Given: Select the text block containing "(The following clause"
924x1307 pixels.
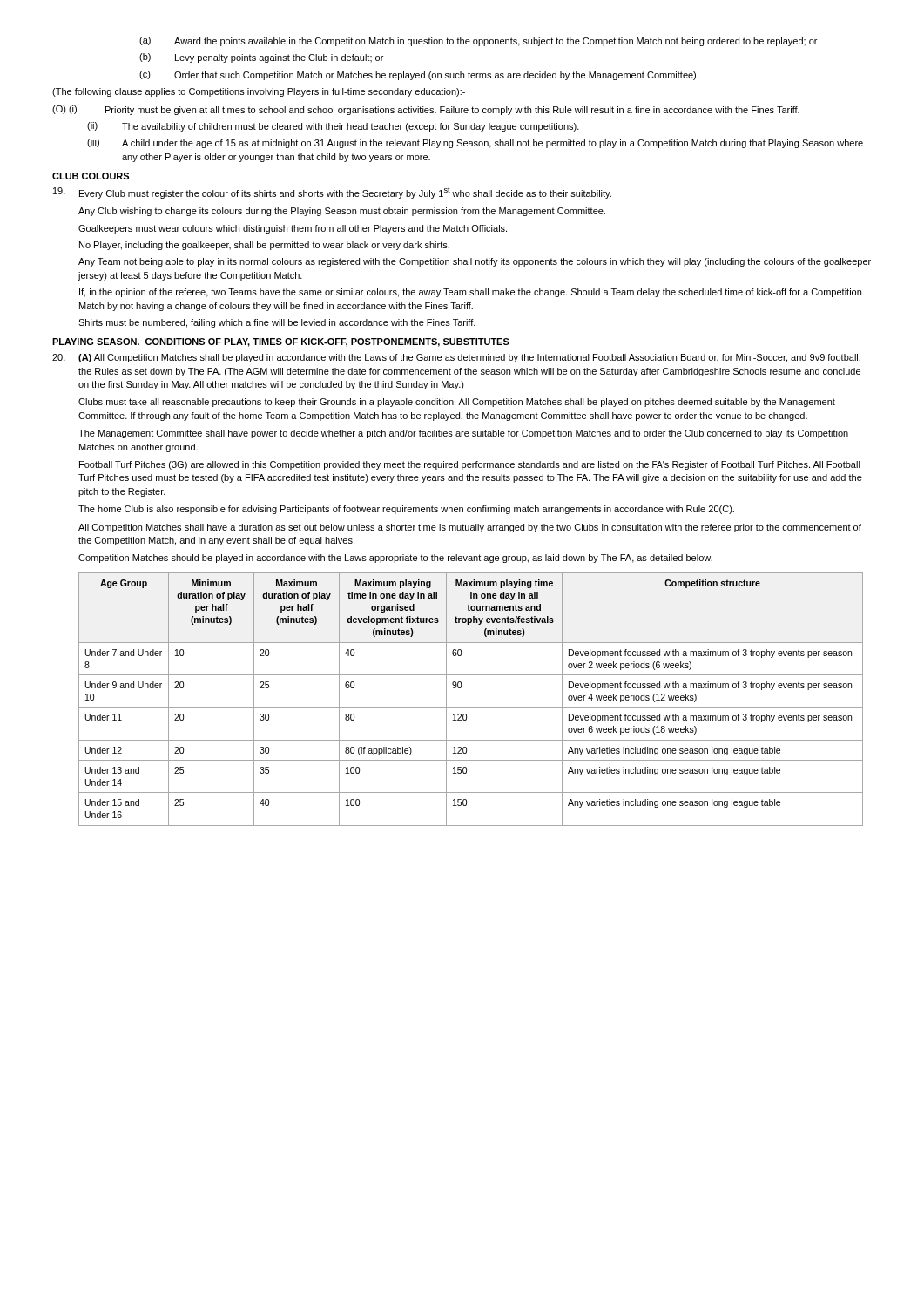Looking at the screenshot, I should pos(259,92).
